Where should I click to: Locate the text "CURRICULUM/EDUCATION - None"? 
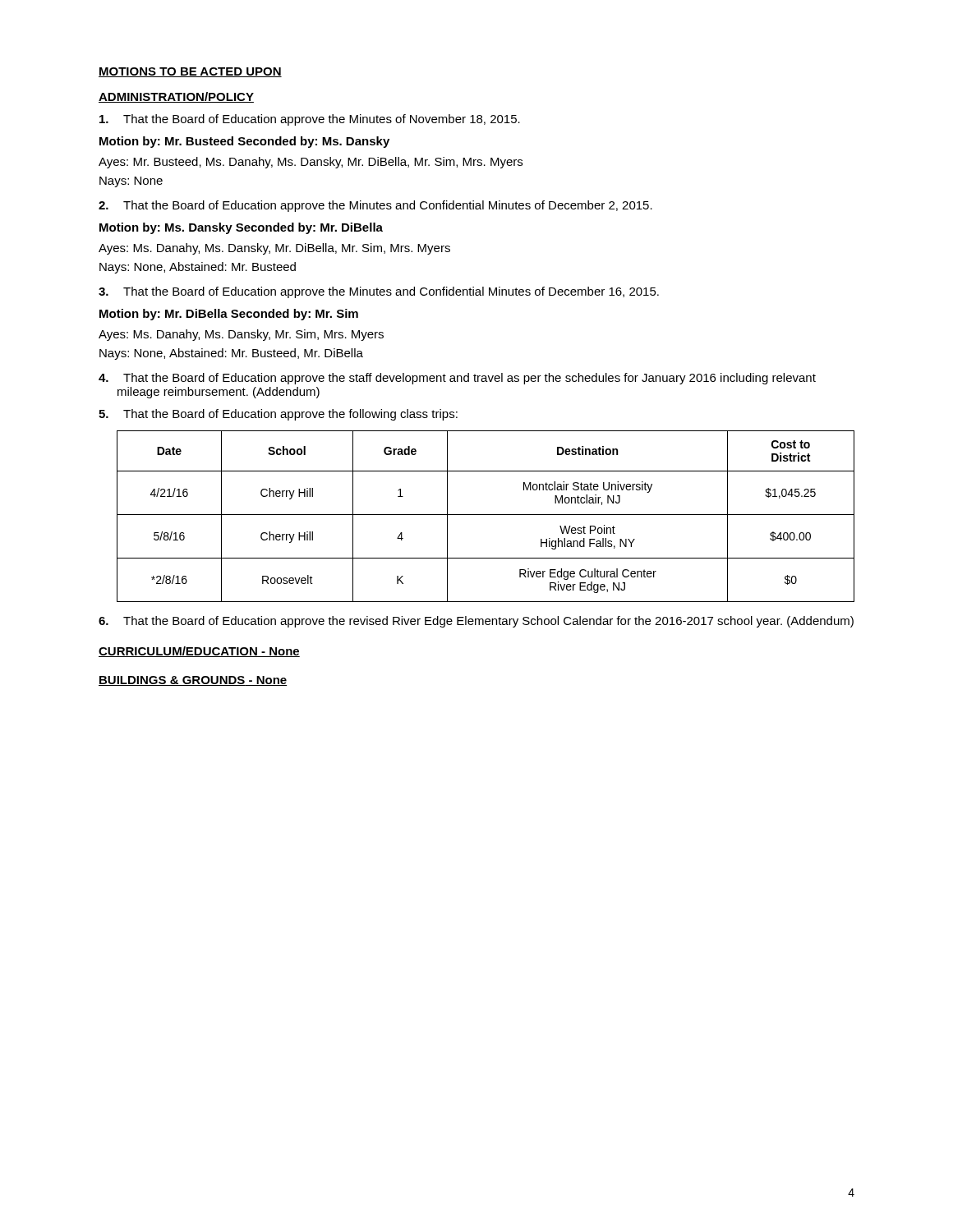(x=199, y=651)
